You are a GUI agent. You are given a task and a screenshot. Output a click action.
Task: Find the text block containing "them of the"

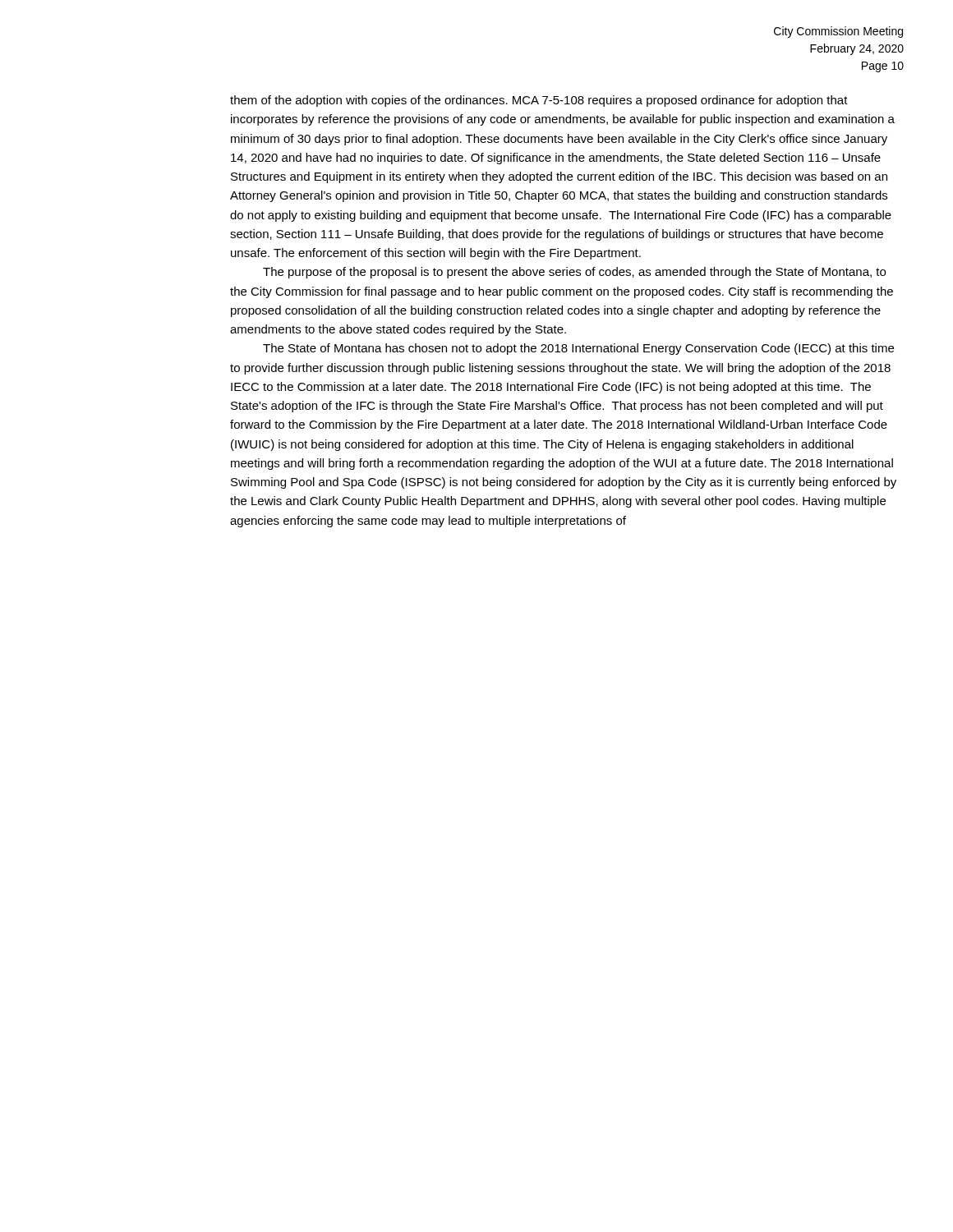[x=567, y=176]
